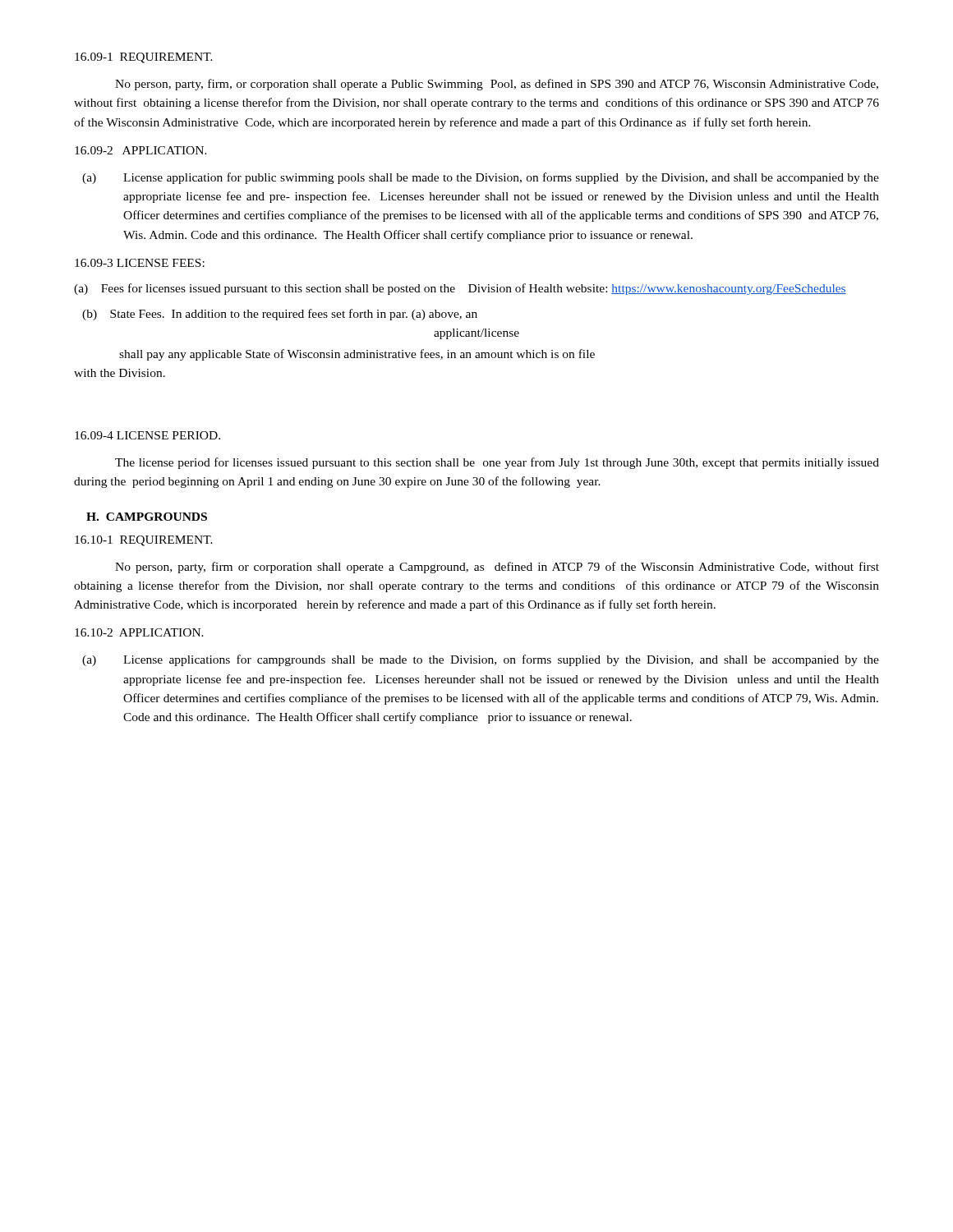The height and width of the screenshot is (1232, 953).
Task: Navigate to the passage starting "16.09-1 REQUIREMENT."
Action: [144, 56]
